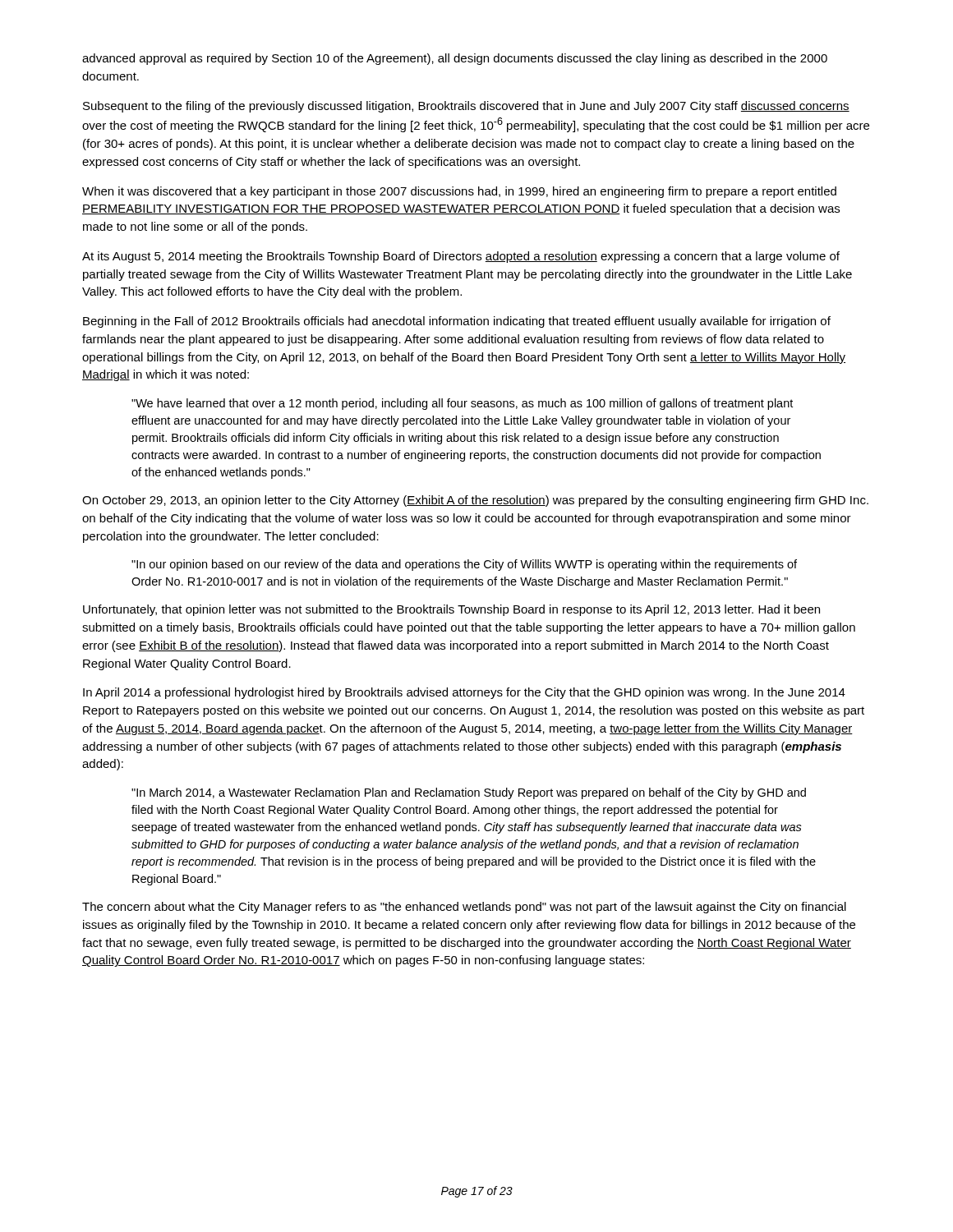Find the block on this page that starts "When it was discovered that"
The width and height of the screenshot is (953, 1232).
click(461, 208)
